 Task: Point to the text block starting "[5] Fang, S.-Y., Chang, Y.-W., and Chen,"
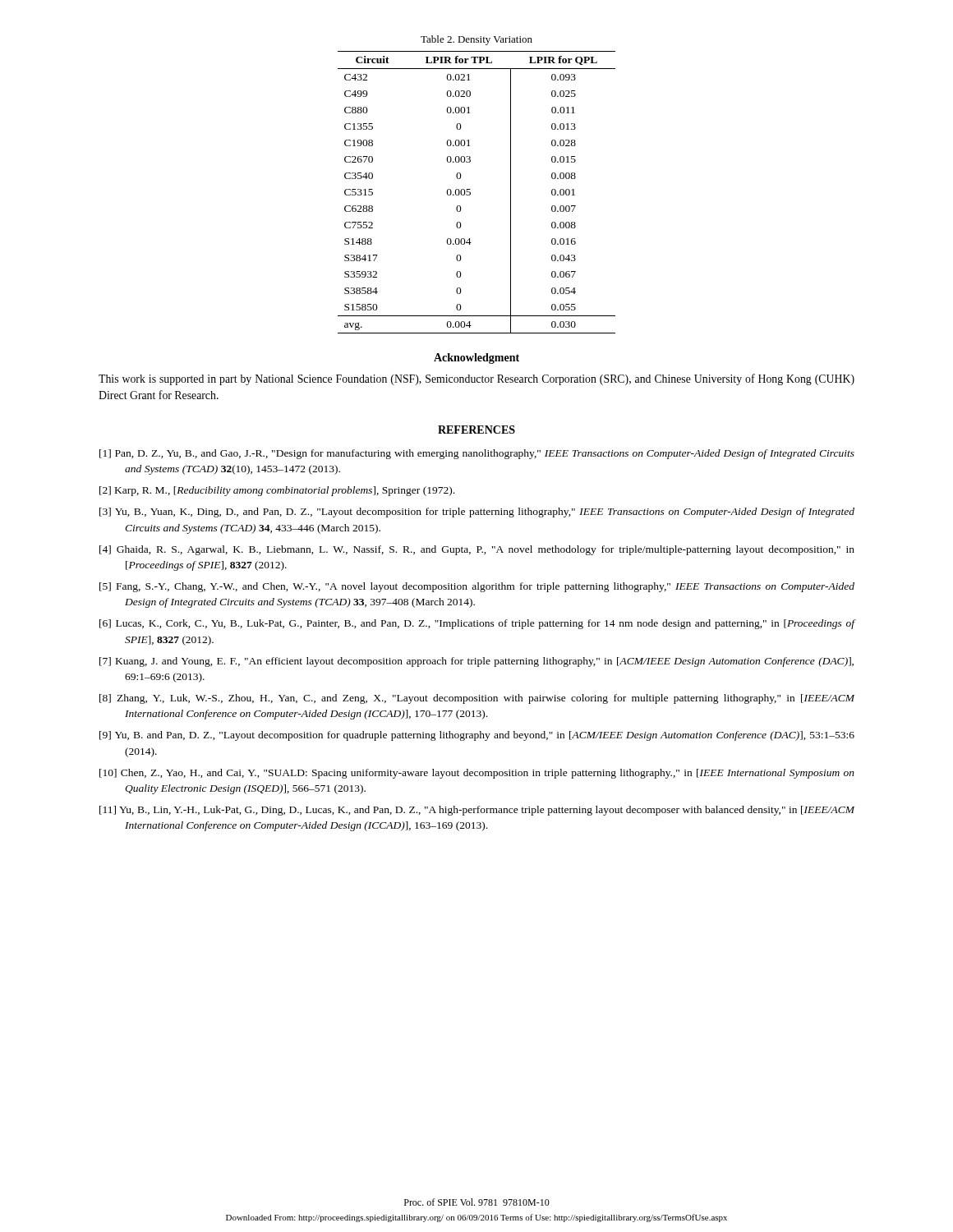point(476,594)
